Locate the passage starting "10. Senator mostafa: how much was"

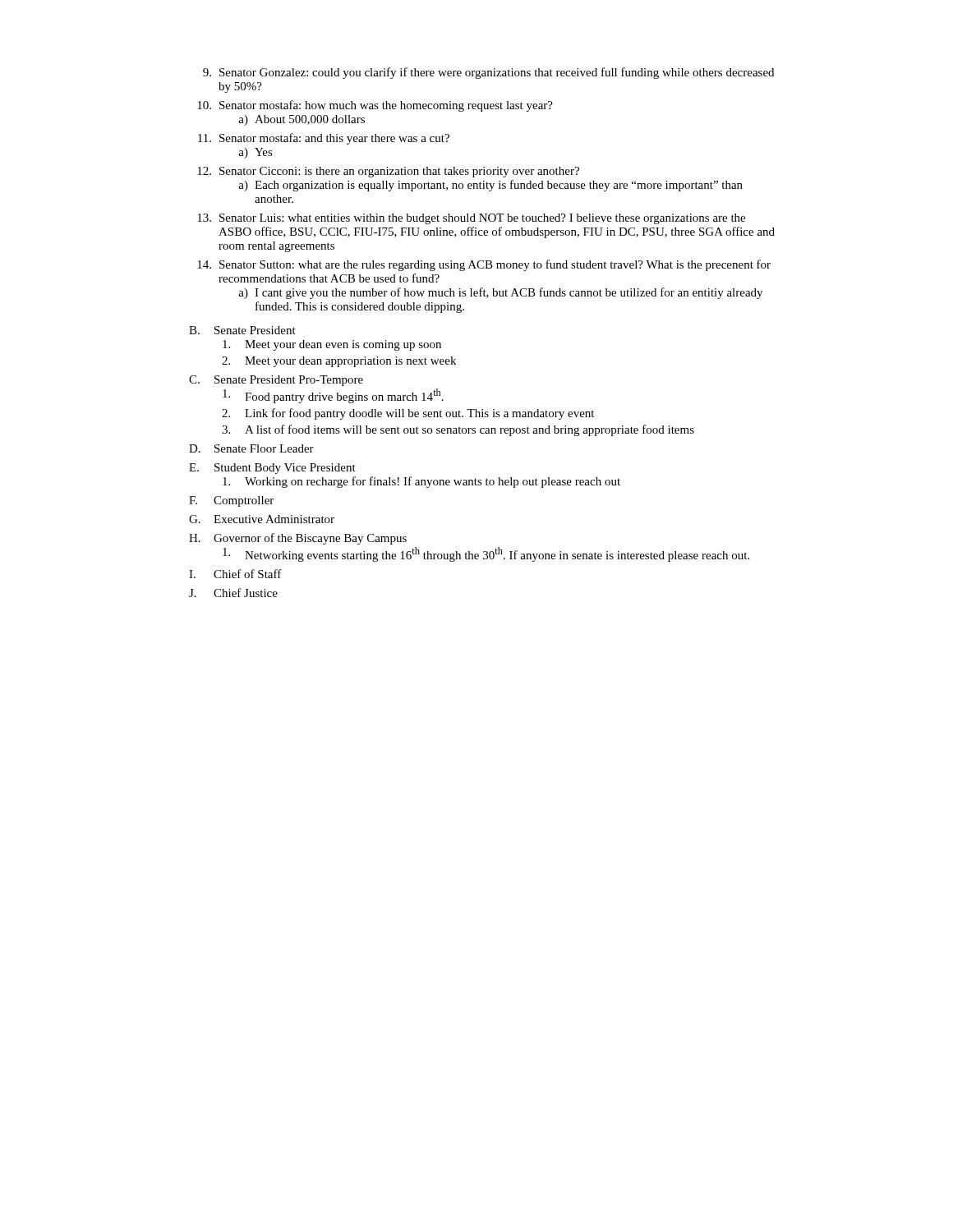(x=485, y=113)
